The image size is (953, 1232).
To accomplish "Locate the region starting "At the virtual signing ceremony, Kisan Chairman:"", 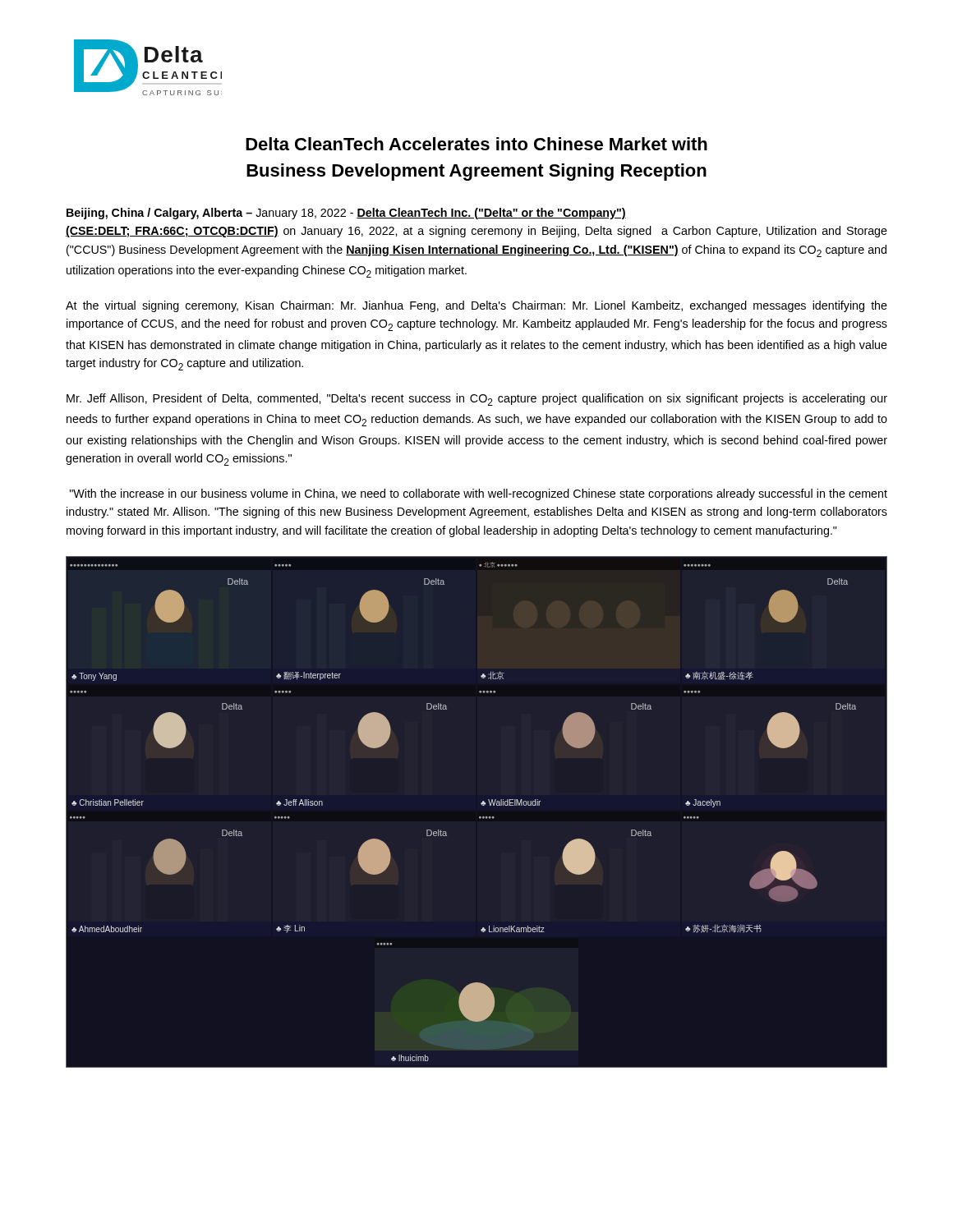I will click(x=476, y=336).
